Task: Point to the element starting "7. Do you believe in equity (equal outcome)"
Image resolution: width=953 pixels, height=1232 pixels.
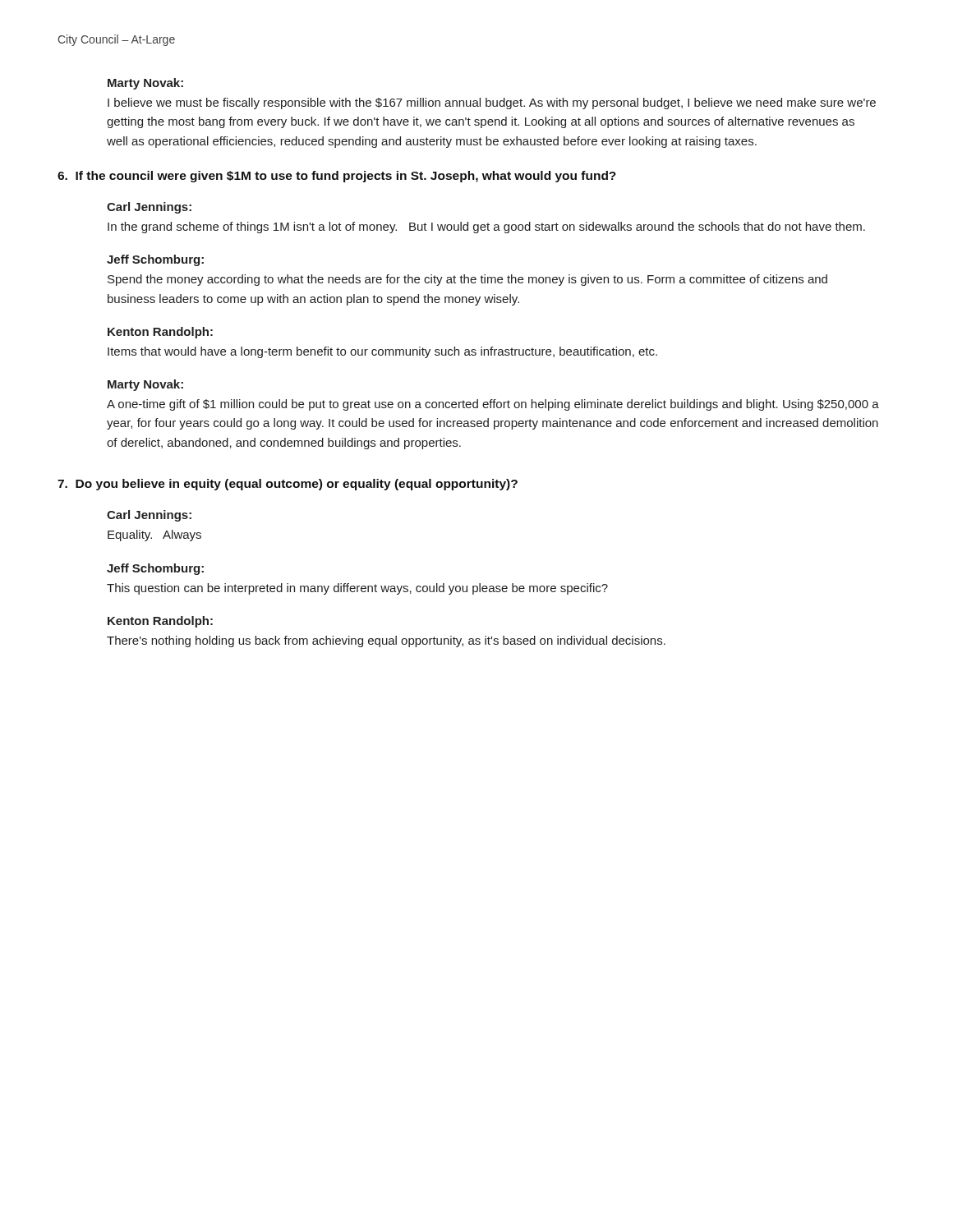Action: click(x=288, y=483)
